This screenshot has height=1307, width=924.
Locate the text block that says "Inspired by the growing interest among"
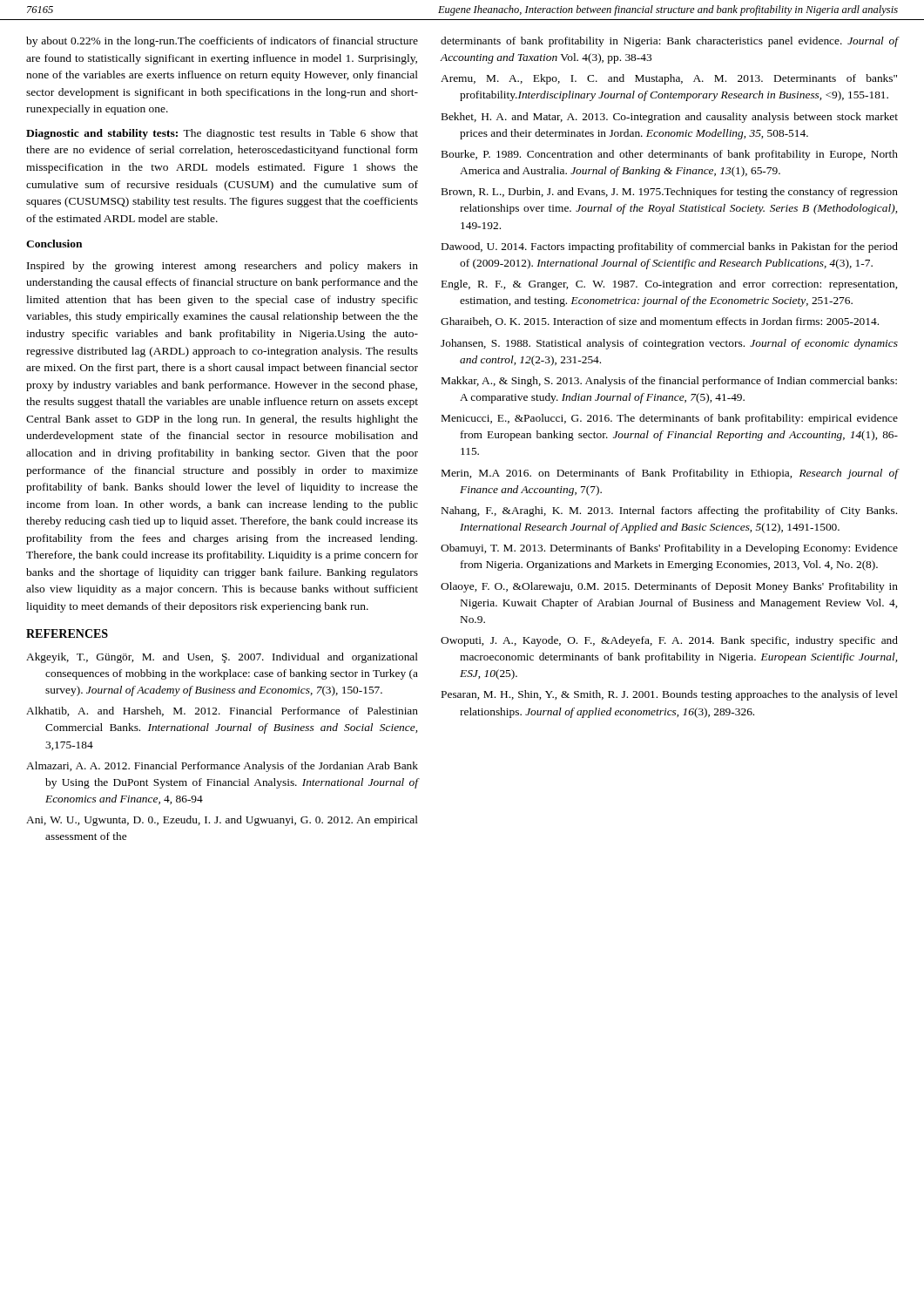click(222, 436)
